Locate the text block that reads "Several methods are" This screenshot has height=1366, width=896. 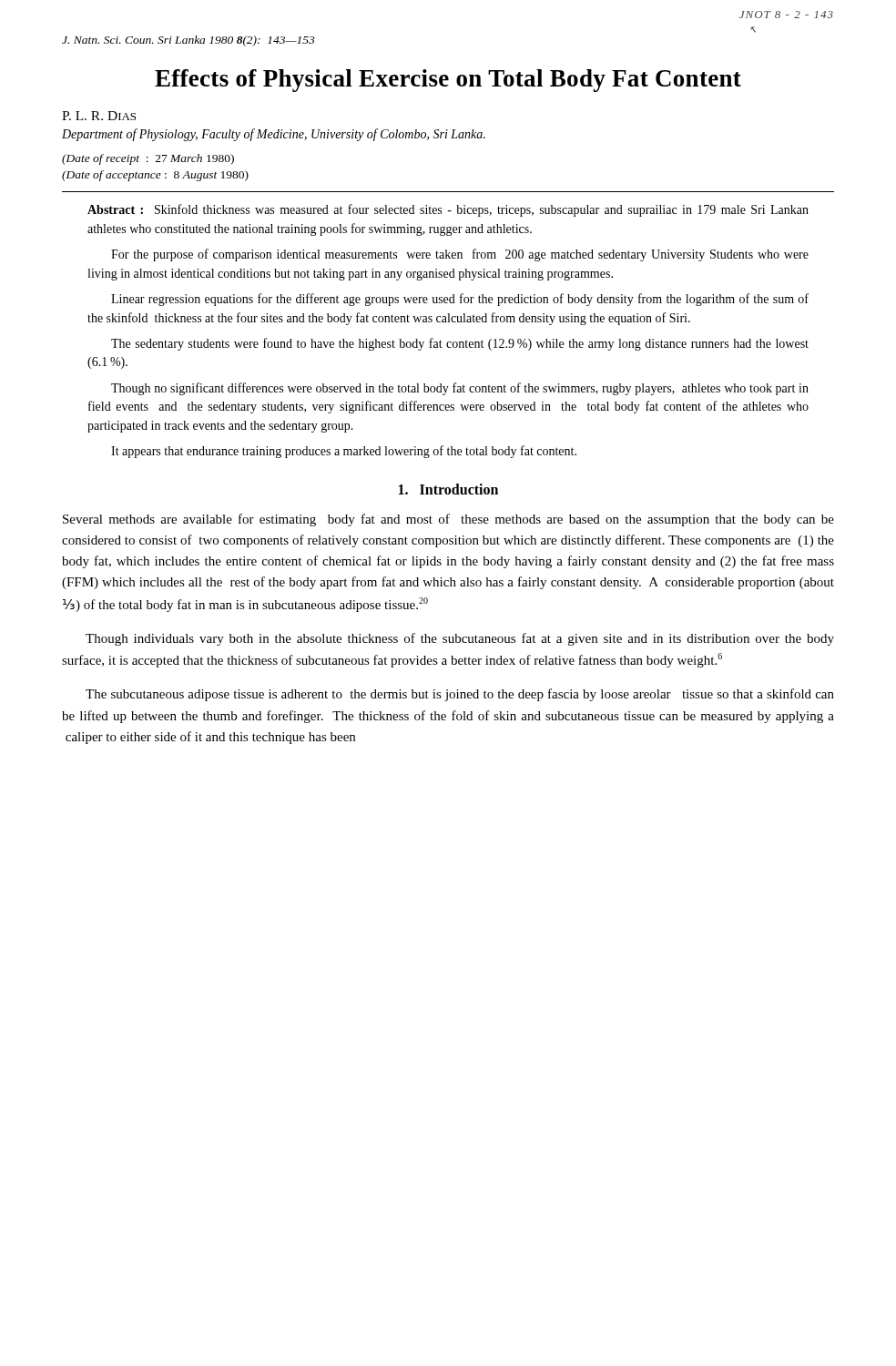tap(448, 562)
